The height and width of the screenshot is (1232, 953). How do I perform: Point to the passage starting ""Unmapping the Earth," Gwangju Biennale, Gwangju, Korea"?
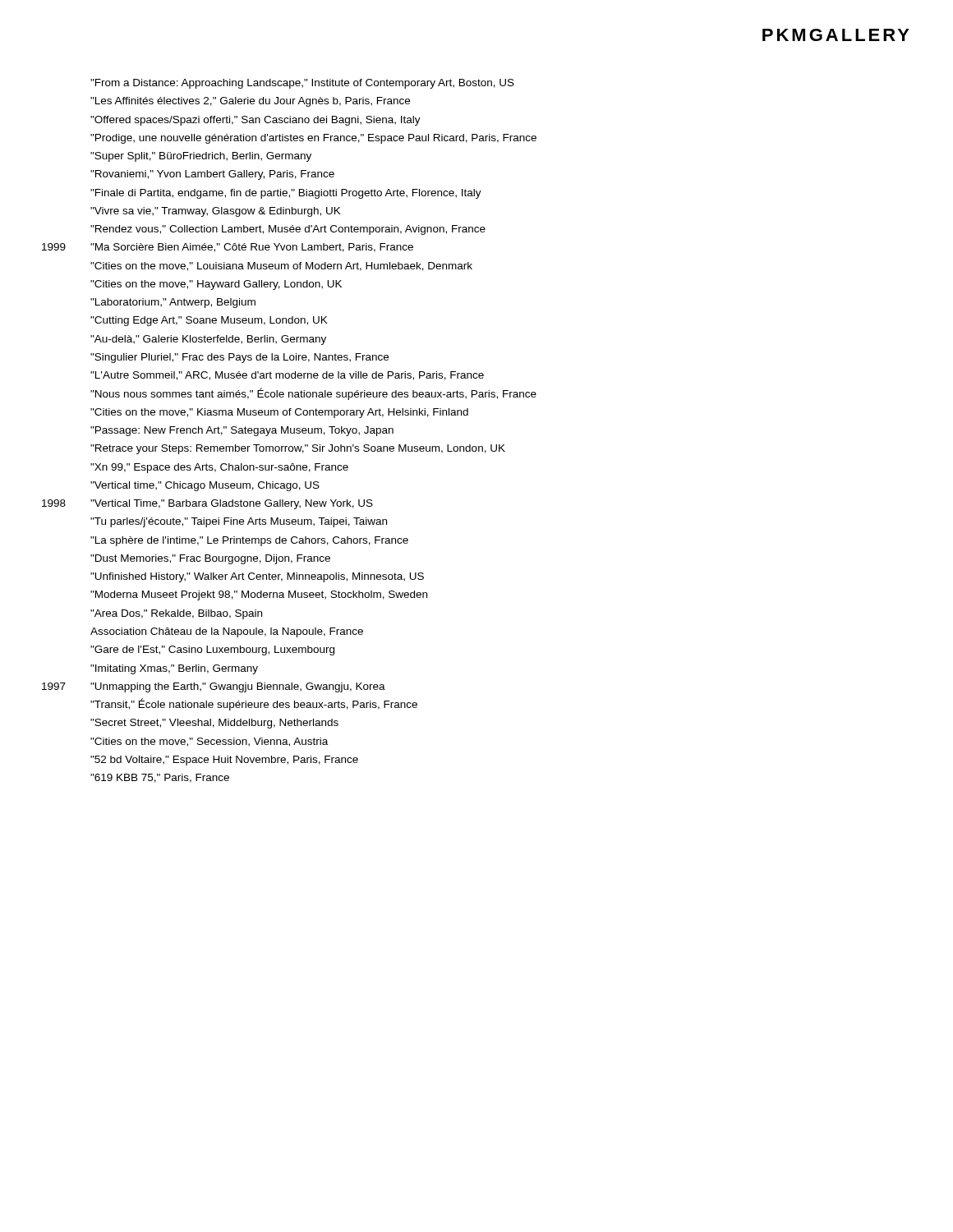[238, 686]
